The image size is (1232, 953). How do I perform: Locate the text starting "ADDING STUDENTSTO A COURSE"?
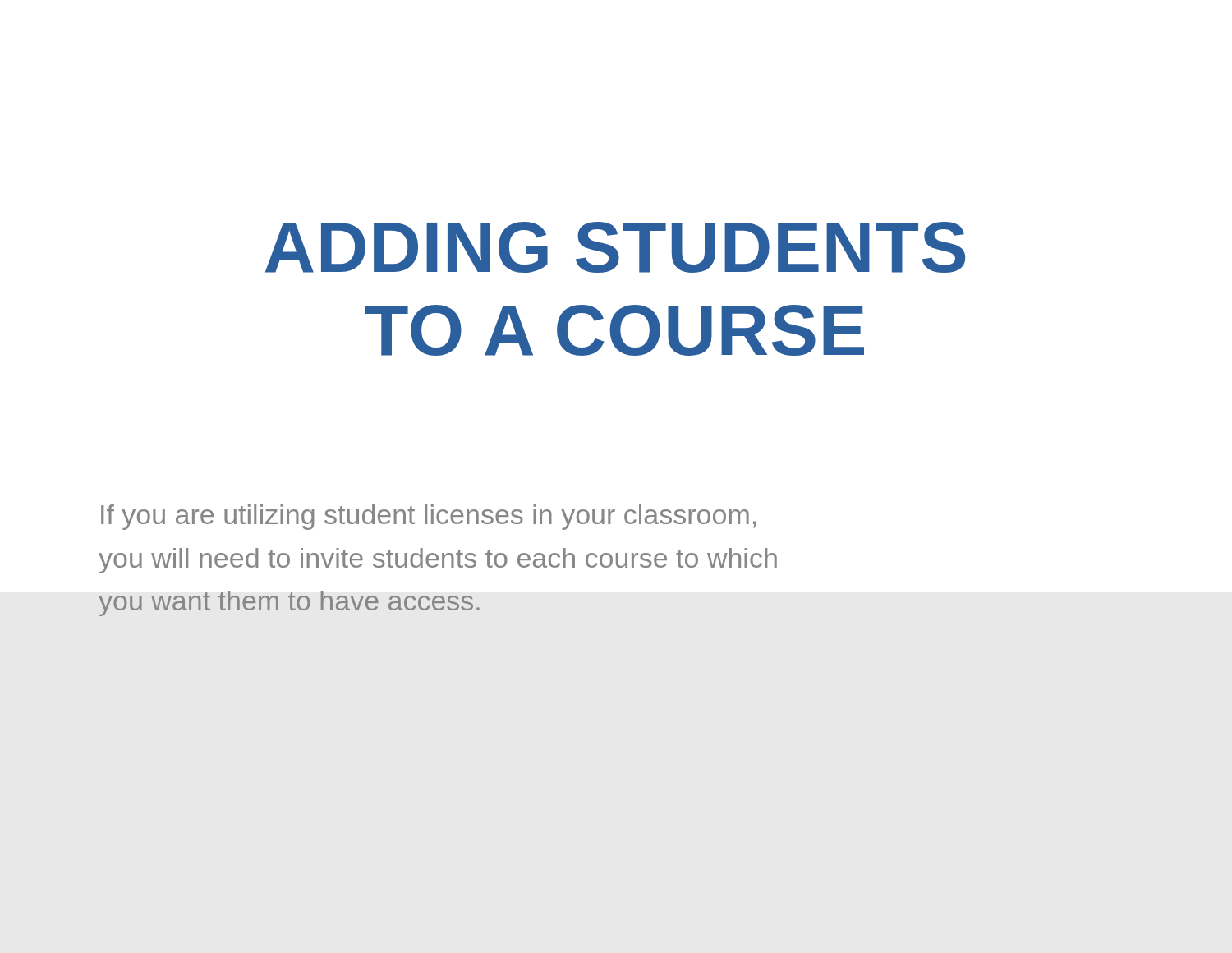616,289
